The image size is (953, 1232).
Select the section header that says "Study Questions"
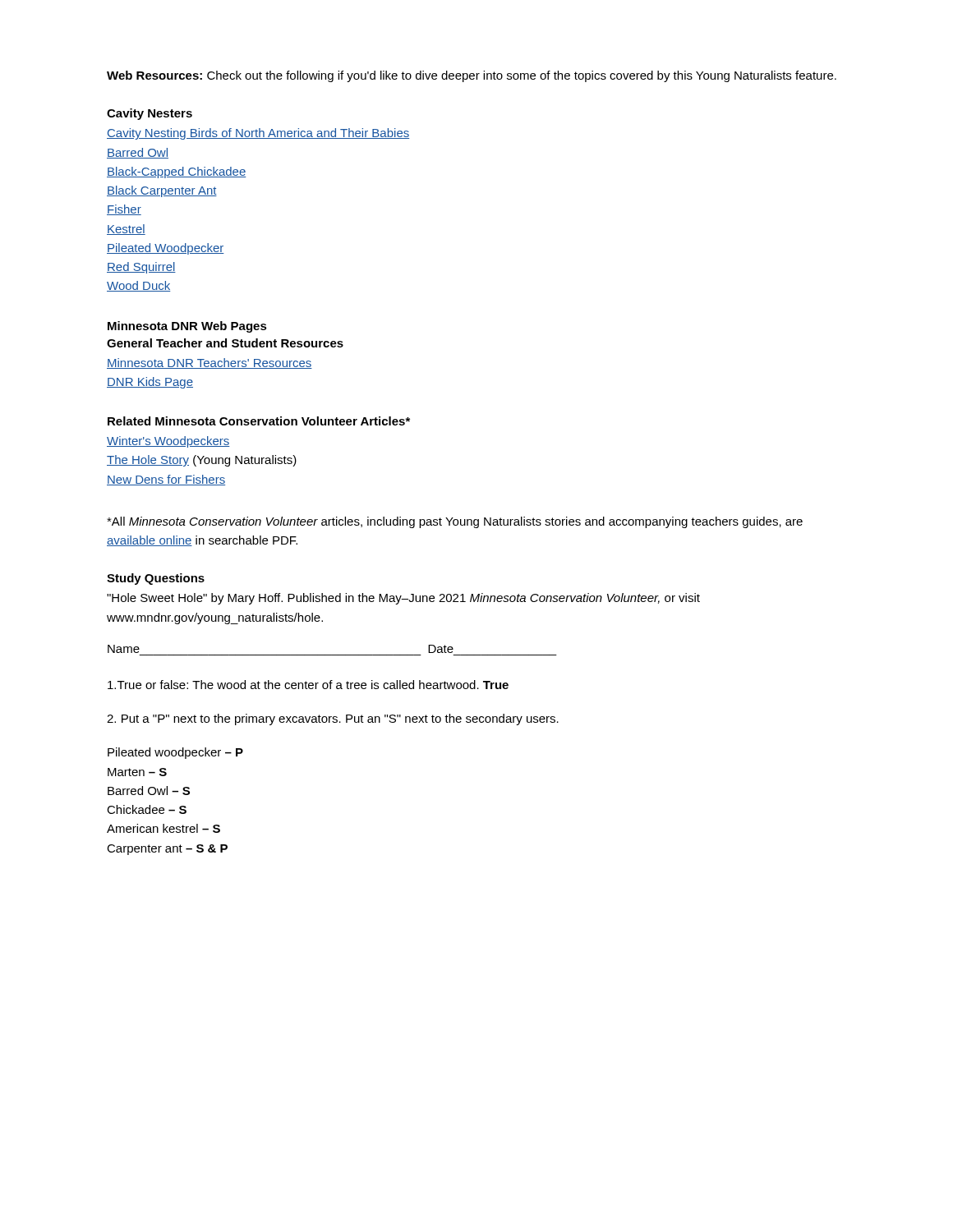156,578
